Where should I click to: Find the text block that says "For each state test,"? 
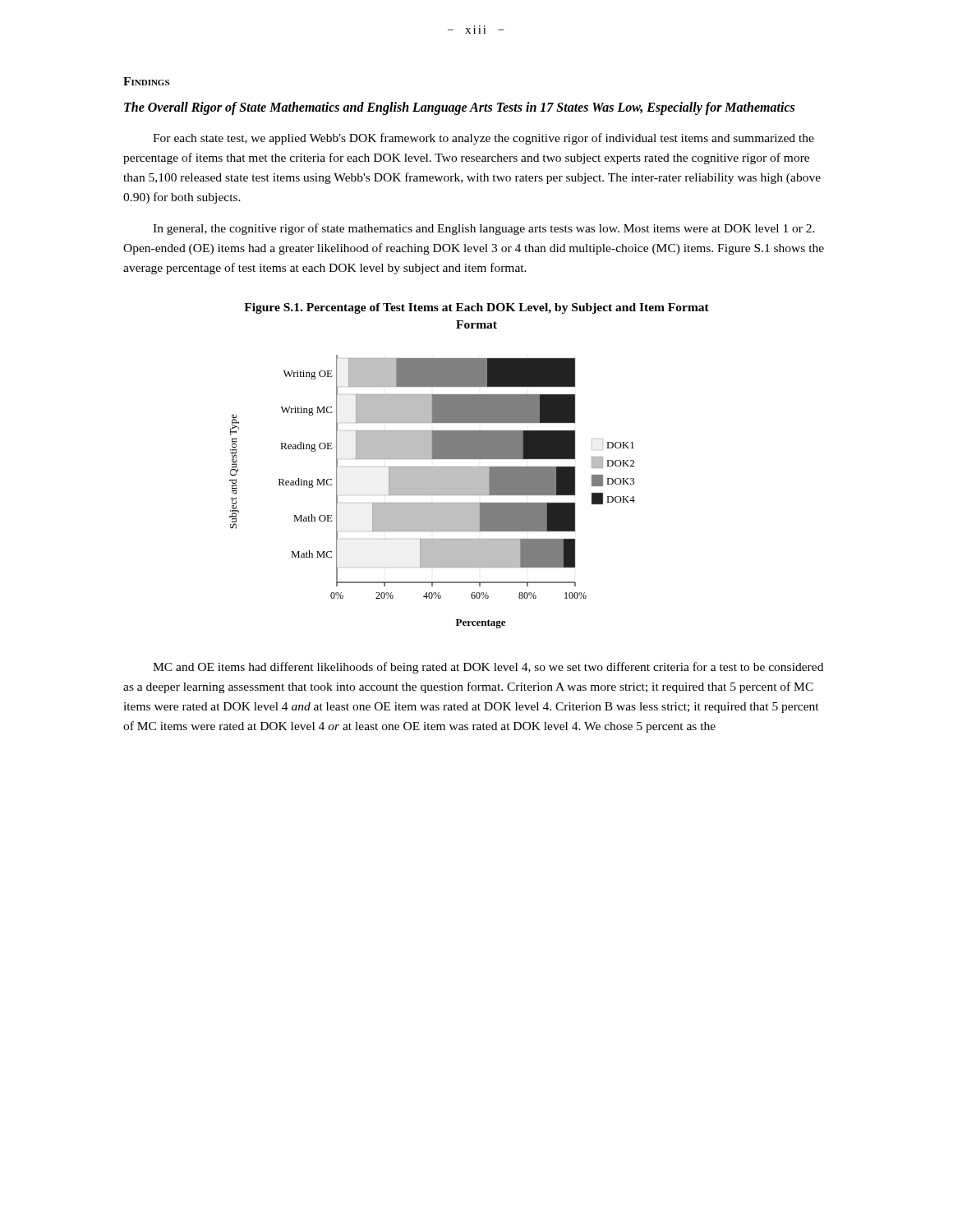pos(472,167)
